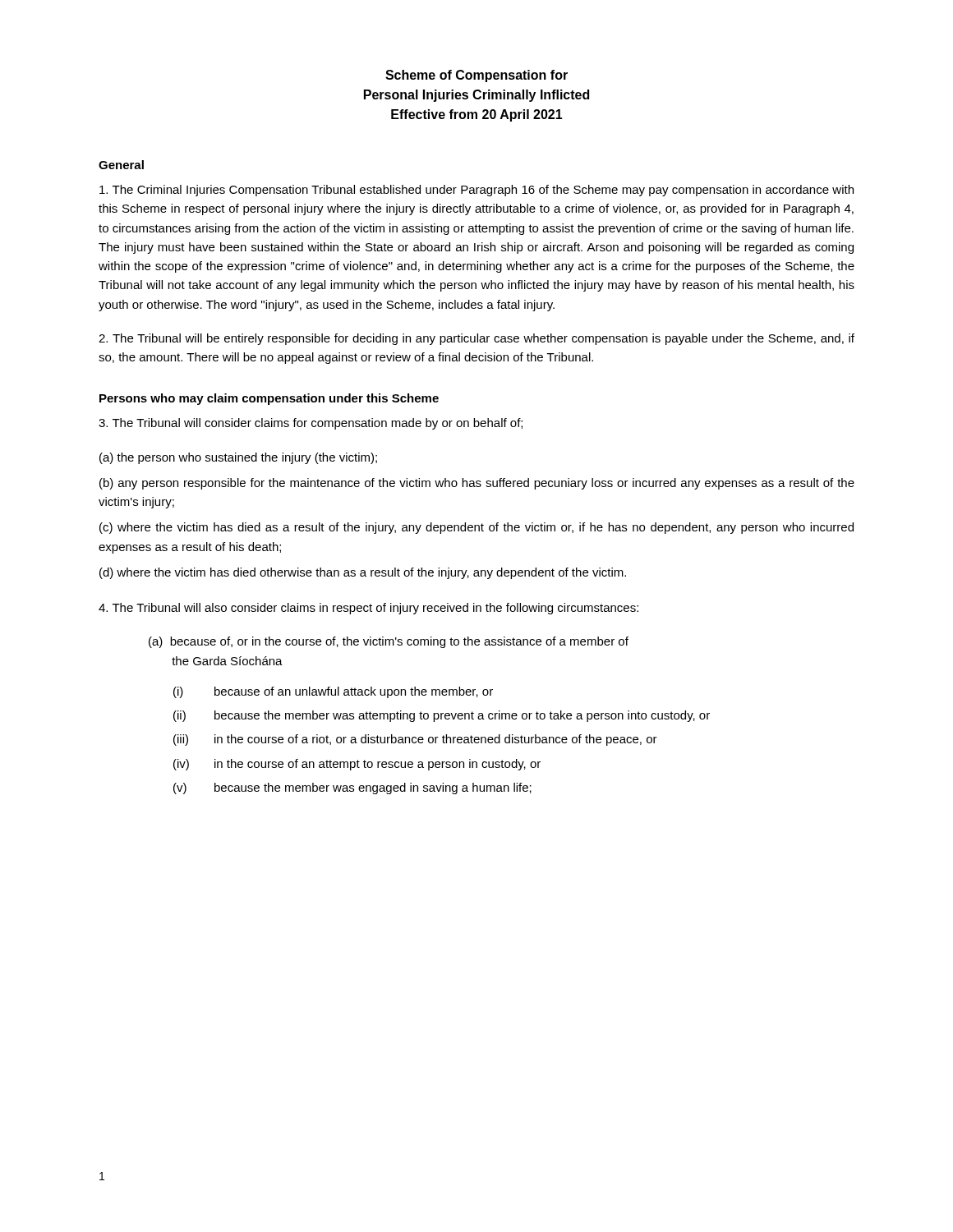This screenshot has height=1232, width=953.
Task: Click on the element starting "The Tribunal will consider claims for"
Action: click(x=311, y=423)
